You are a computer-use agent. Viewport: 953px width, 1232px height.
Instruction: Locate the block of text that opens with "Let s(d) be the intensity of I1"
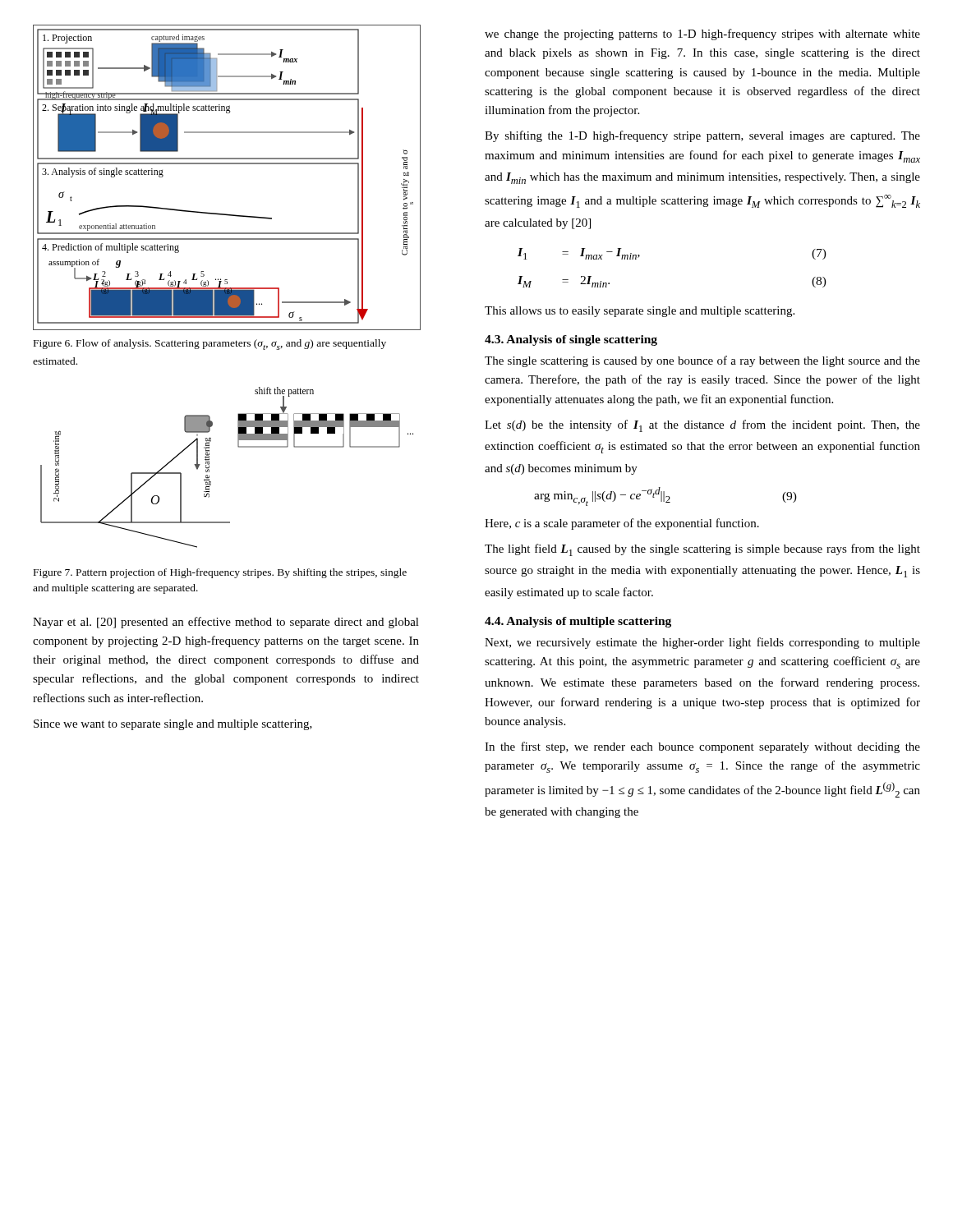[x=702, y=446]
